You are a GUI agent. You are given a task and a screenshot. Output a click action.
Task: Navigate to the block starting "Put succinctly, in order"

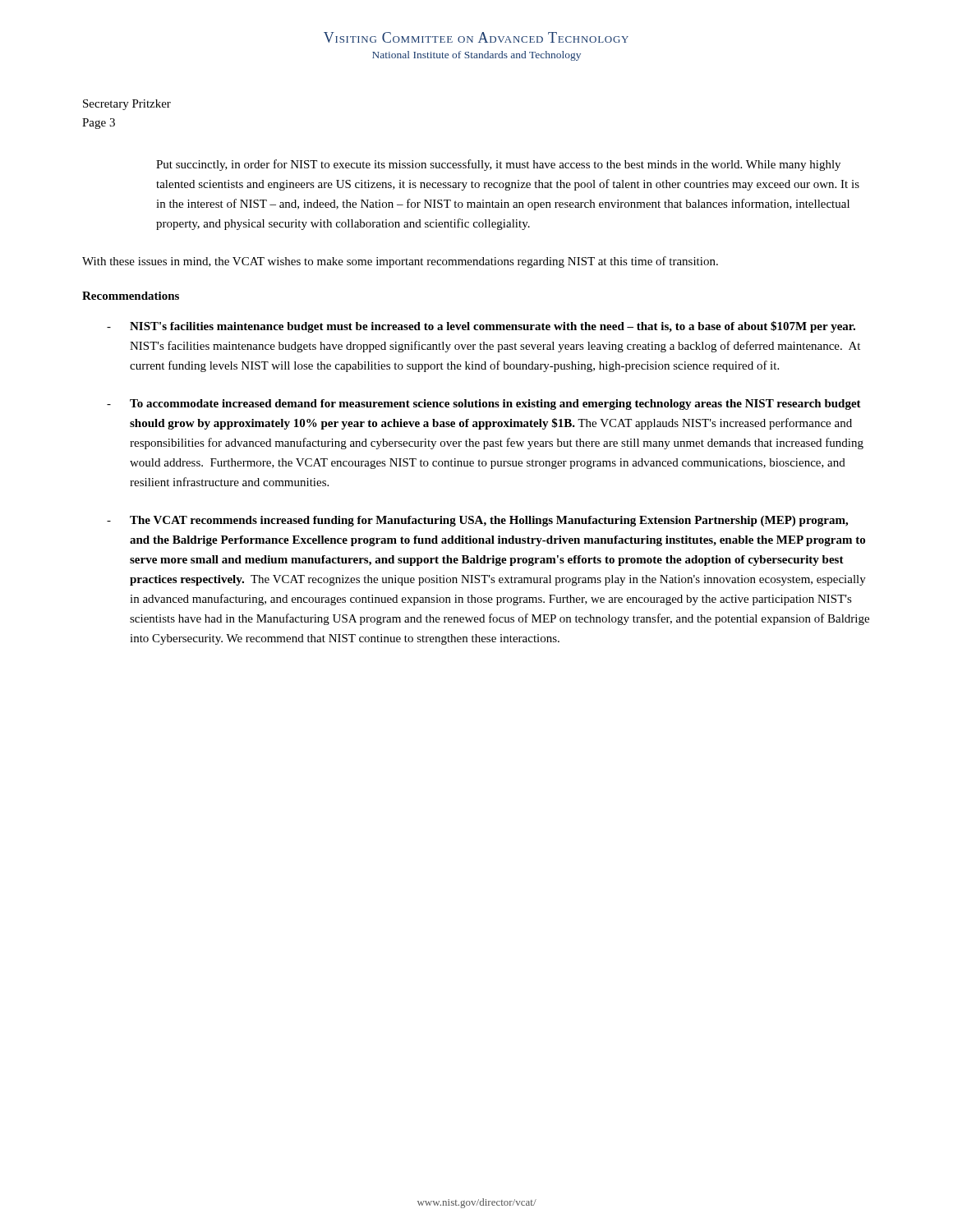pos(508,194)
